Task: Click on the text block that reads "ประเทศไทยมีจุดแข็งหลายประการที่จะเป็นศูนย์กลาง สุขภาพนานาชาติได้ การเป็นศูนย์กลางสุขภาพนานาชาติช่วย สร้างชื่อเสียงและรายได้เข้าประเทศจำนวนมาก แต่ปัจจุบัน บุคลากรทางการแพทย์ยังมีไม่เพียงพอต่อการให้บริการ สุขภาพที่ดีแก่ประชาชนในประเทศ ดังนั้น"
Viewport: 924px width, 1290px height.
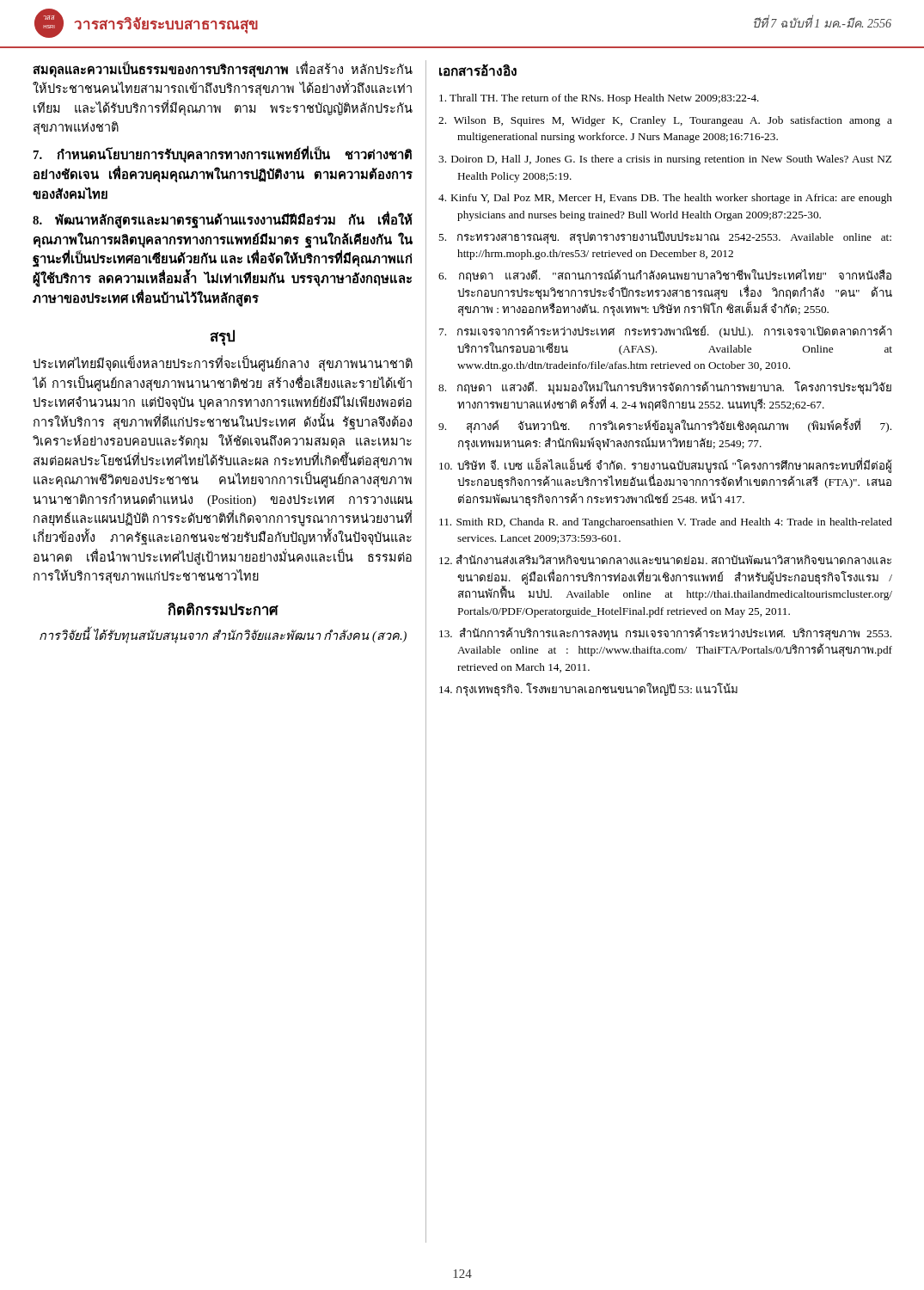Action: 223,470
